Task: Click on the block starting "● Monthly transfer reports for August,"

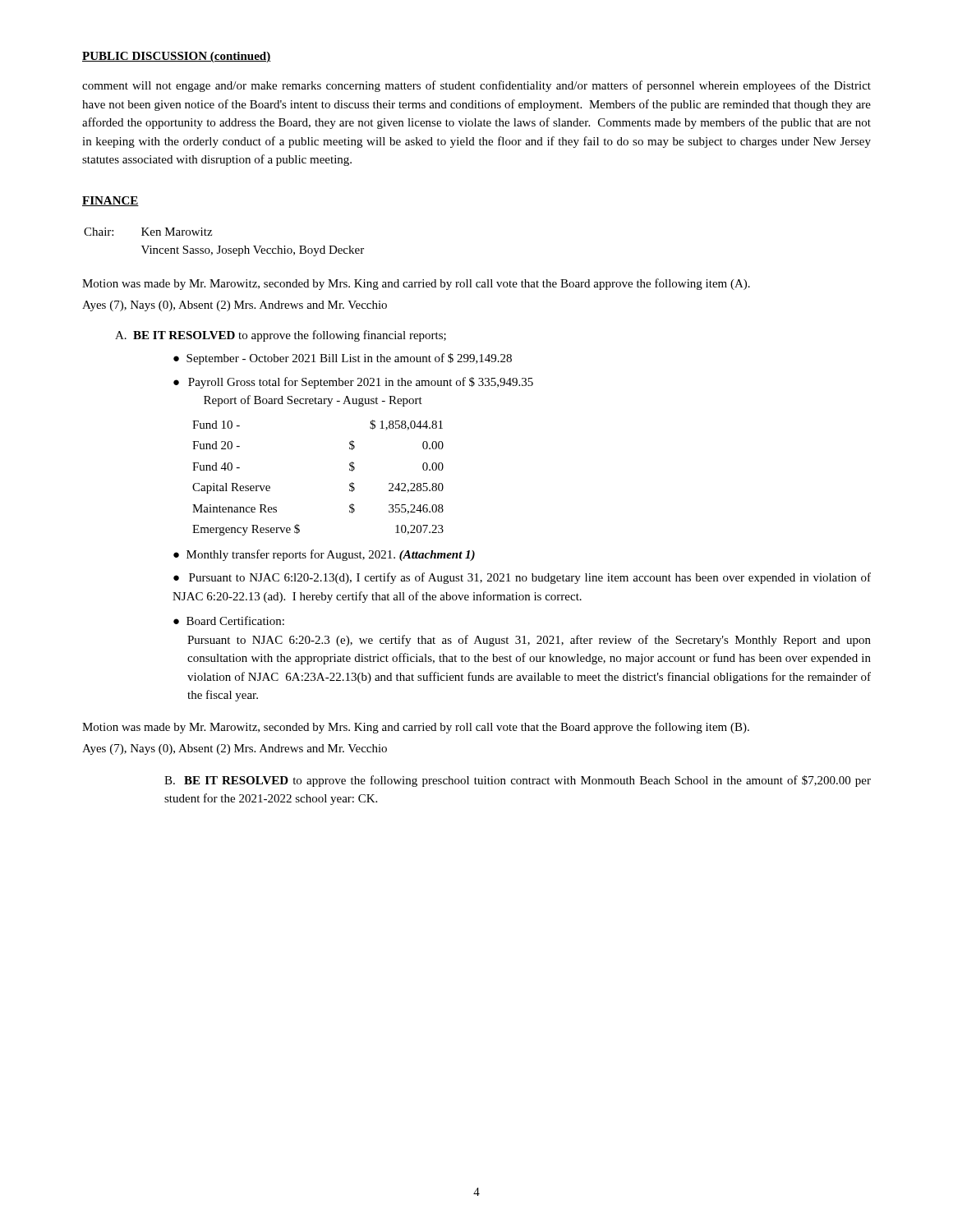Action: tap(324, 554)
